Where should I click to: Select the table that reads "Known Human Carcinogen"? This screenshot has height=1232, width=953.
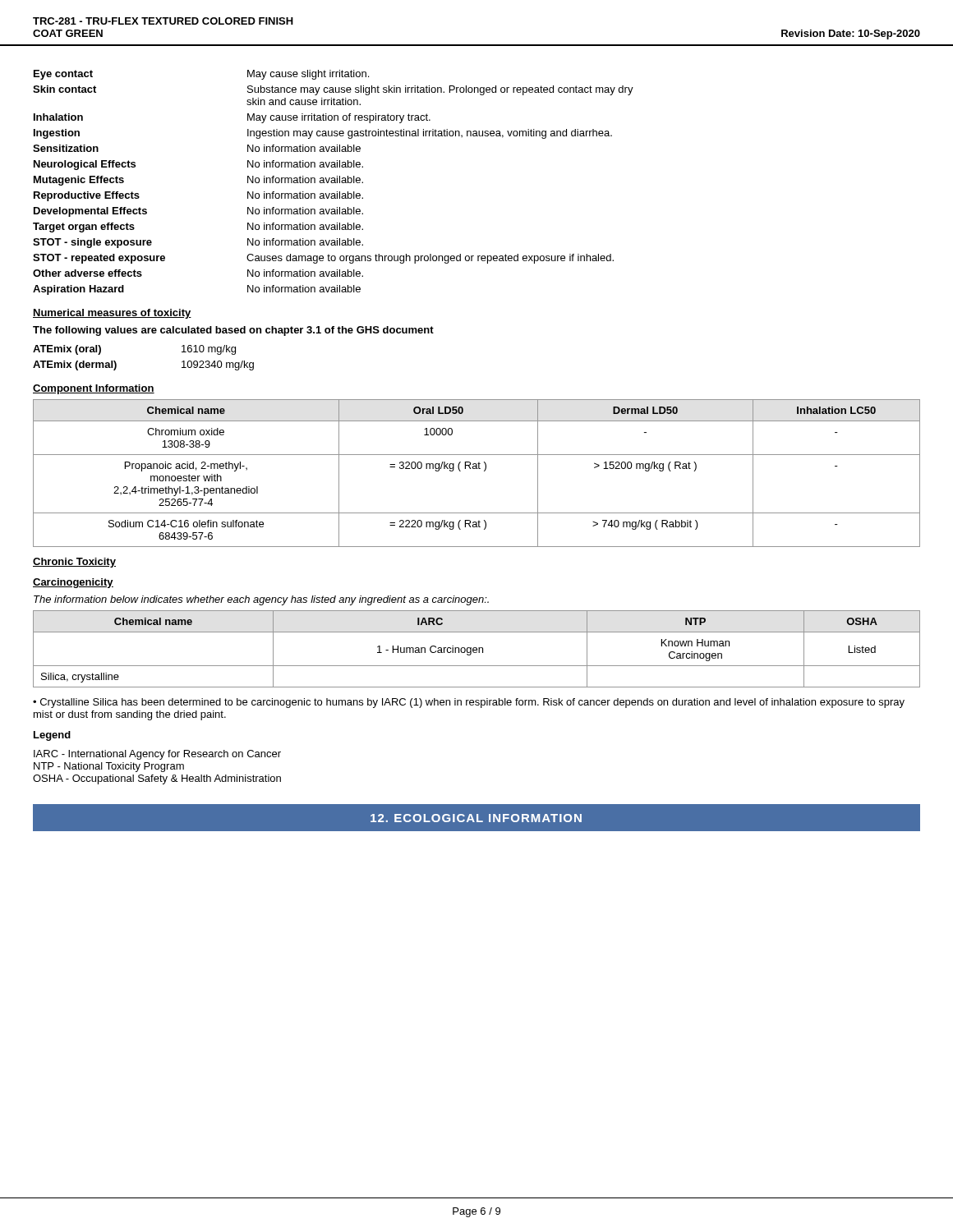pos(476,649)
